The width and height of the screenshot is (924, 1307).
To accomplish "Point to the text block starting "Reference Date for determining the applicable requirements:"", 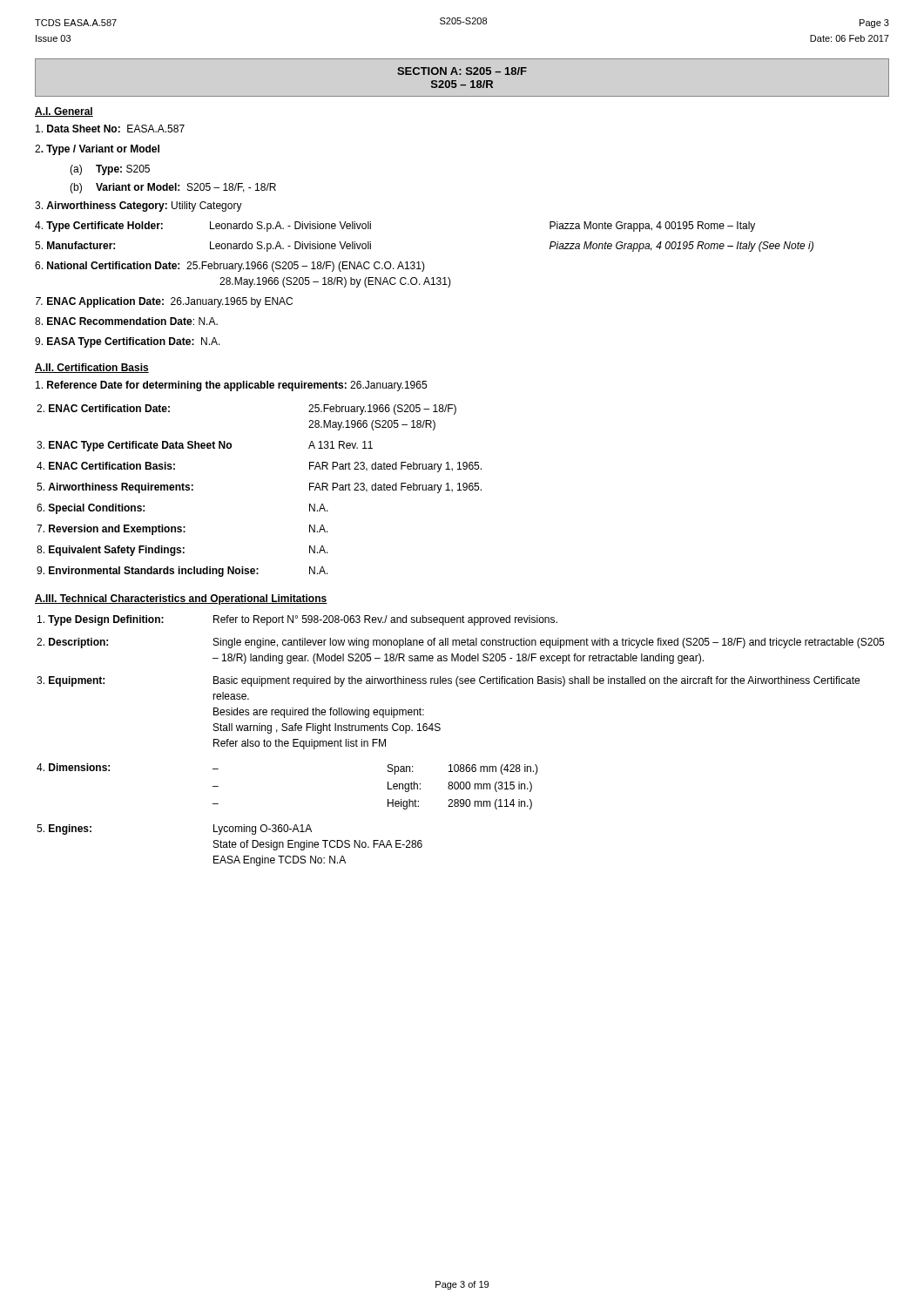I will (231, 385).
